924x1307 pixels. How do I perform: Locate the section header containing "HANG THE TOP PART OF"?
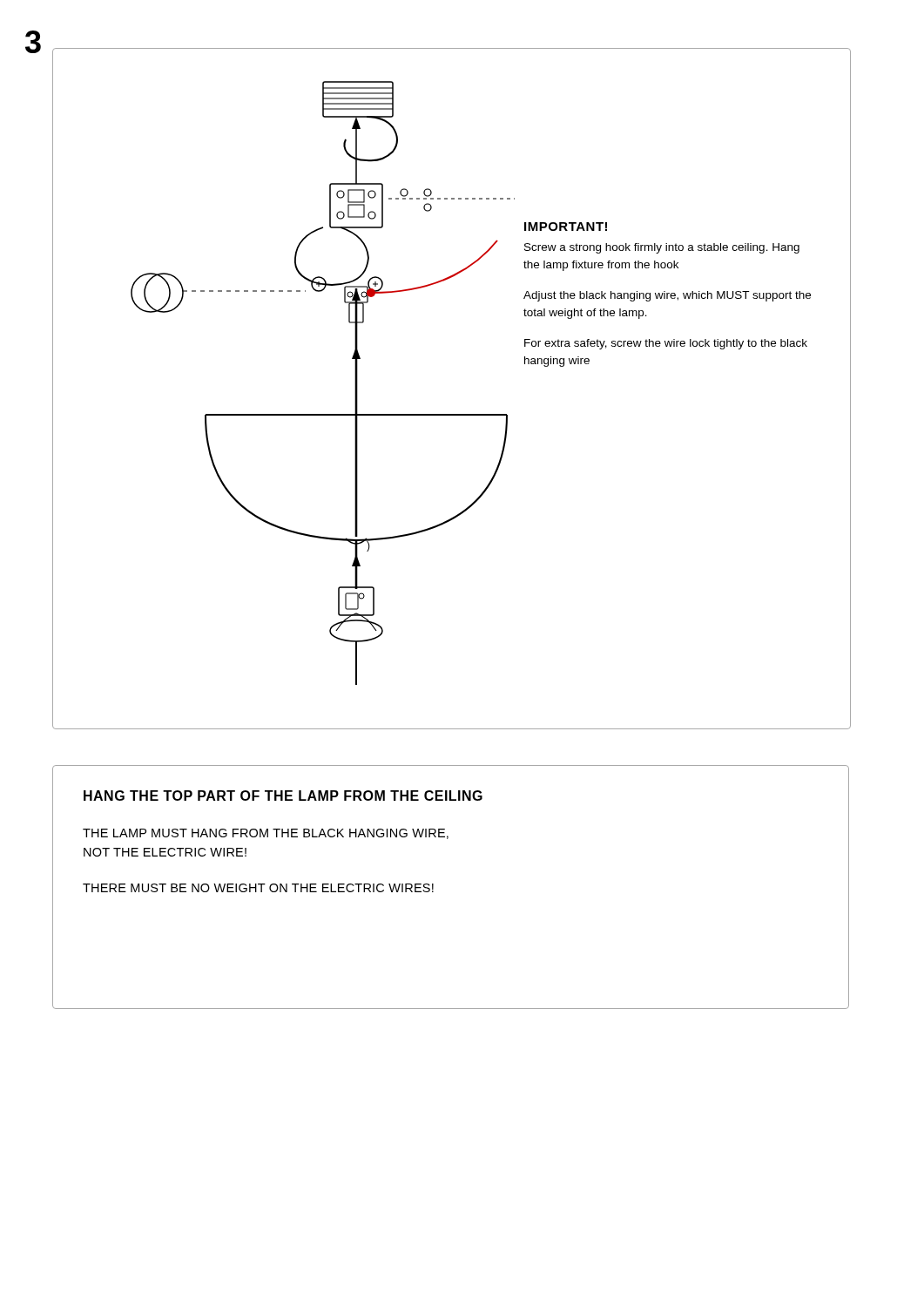(283, 796)
